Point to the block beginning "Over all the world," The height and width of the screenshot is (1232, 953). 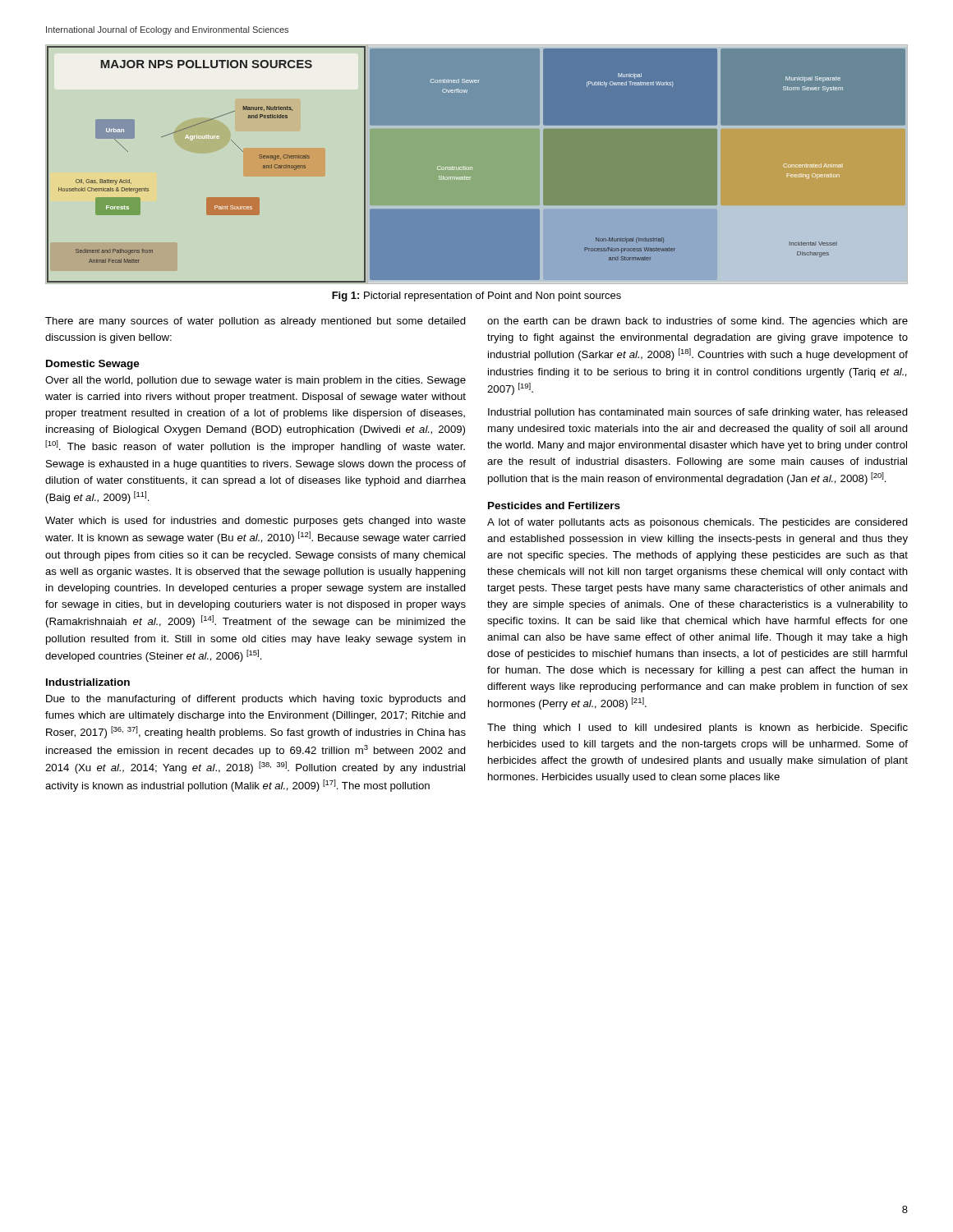(x=255, y=439)
